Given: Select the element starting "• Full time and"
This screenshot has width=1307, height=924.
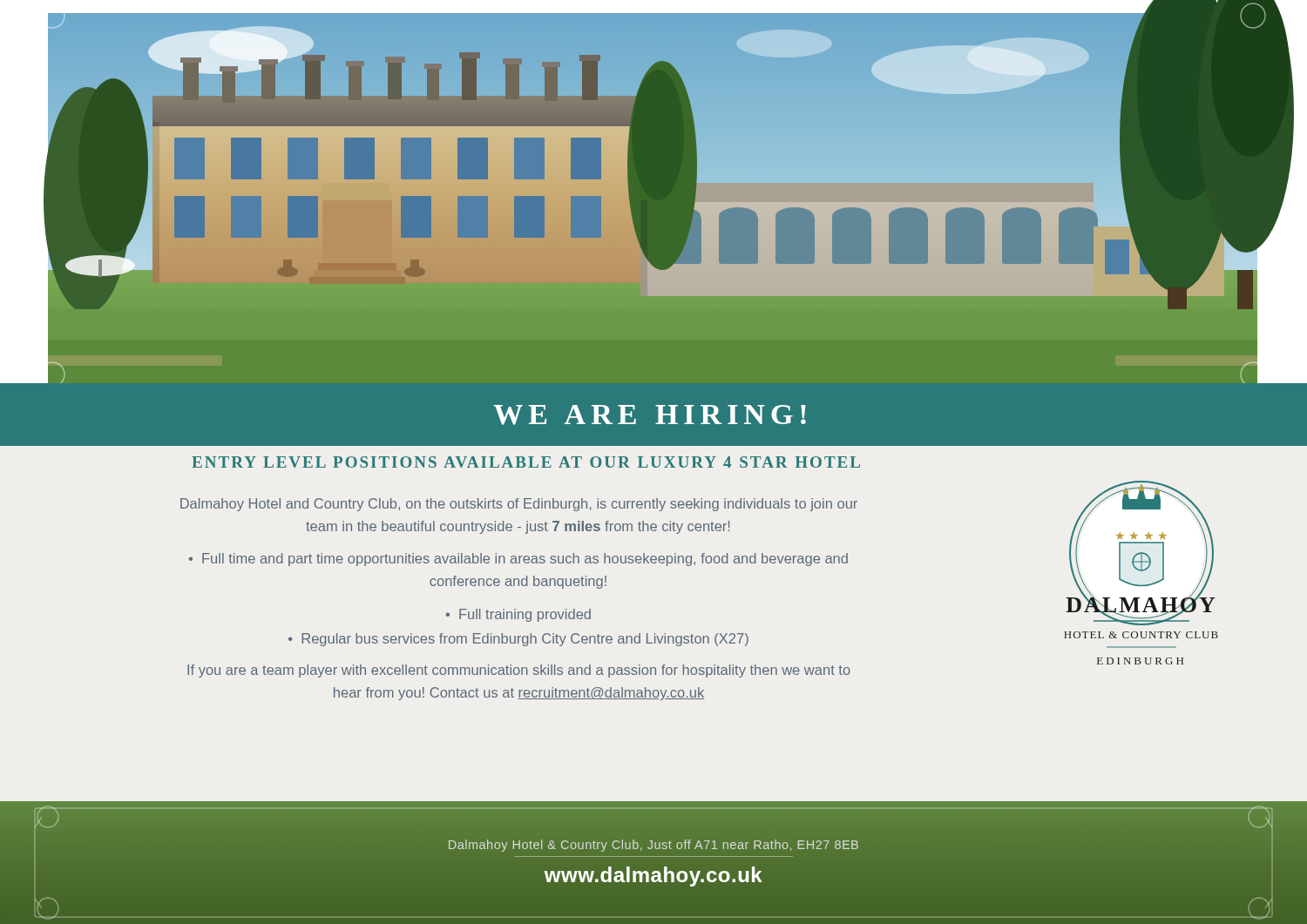Looking at the screenshot, I should 518,570.
